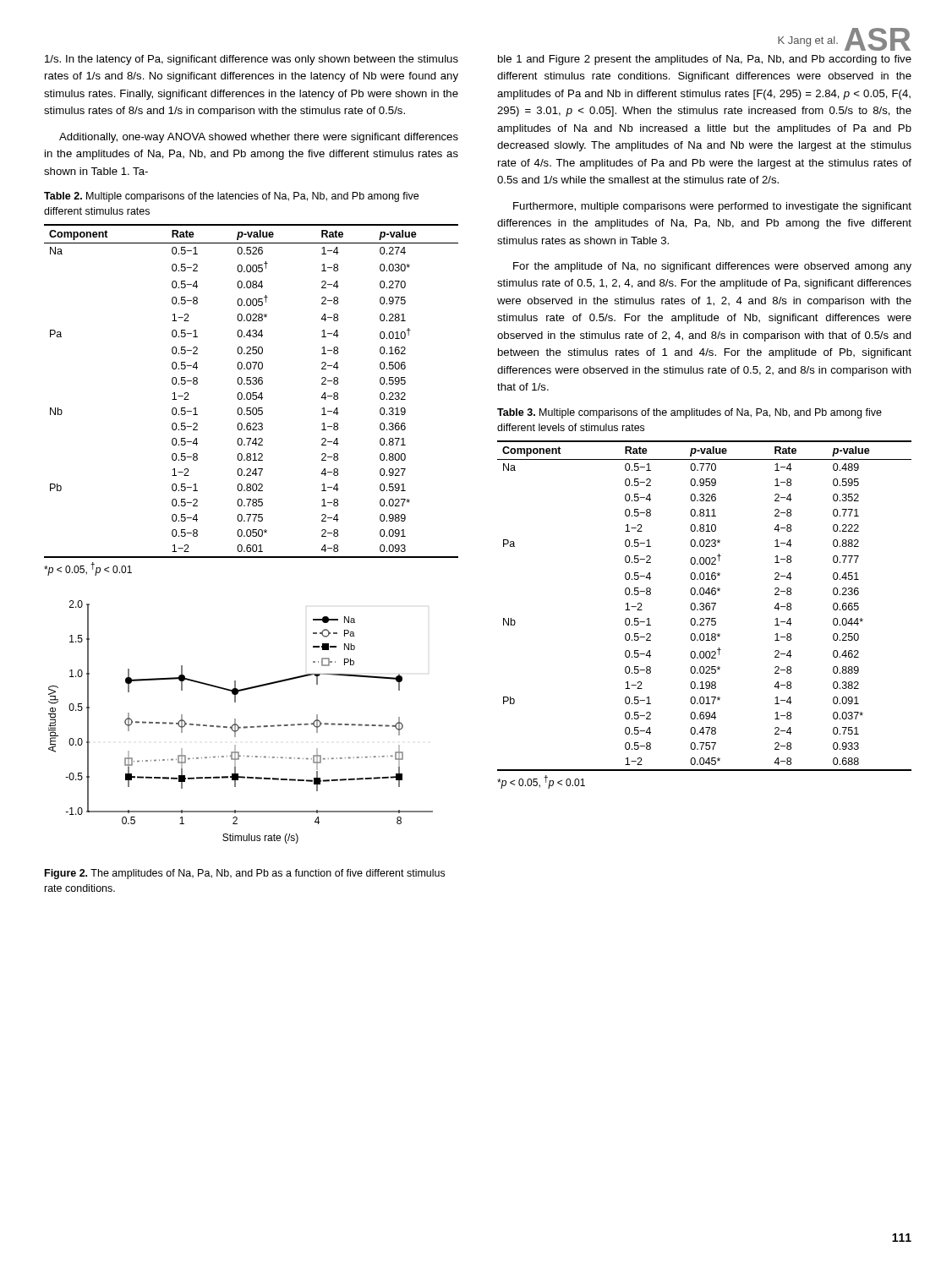Locate the table with the text "0.005 †"
Viewport: 952px width, 1268px height.
(x=251, y=391)
